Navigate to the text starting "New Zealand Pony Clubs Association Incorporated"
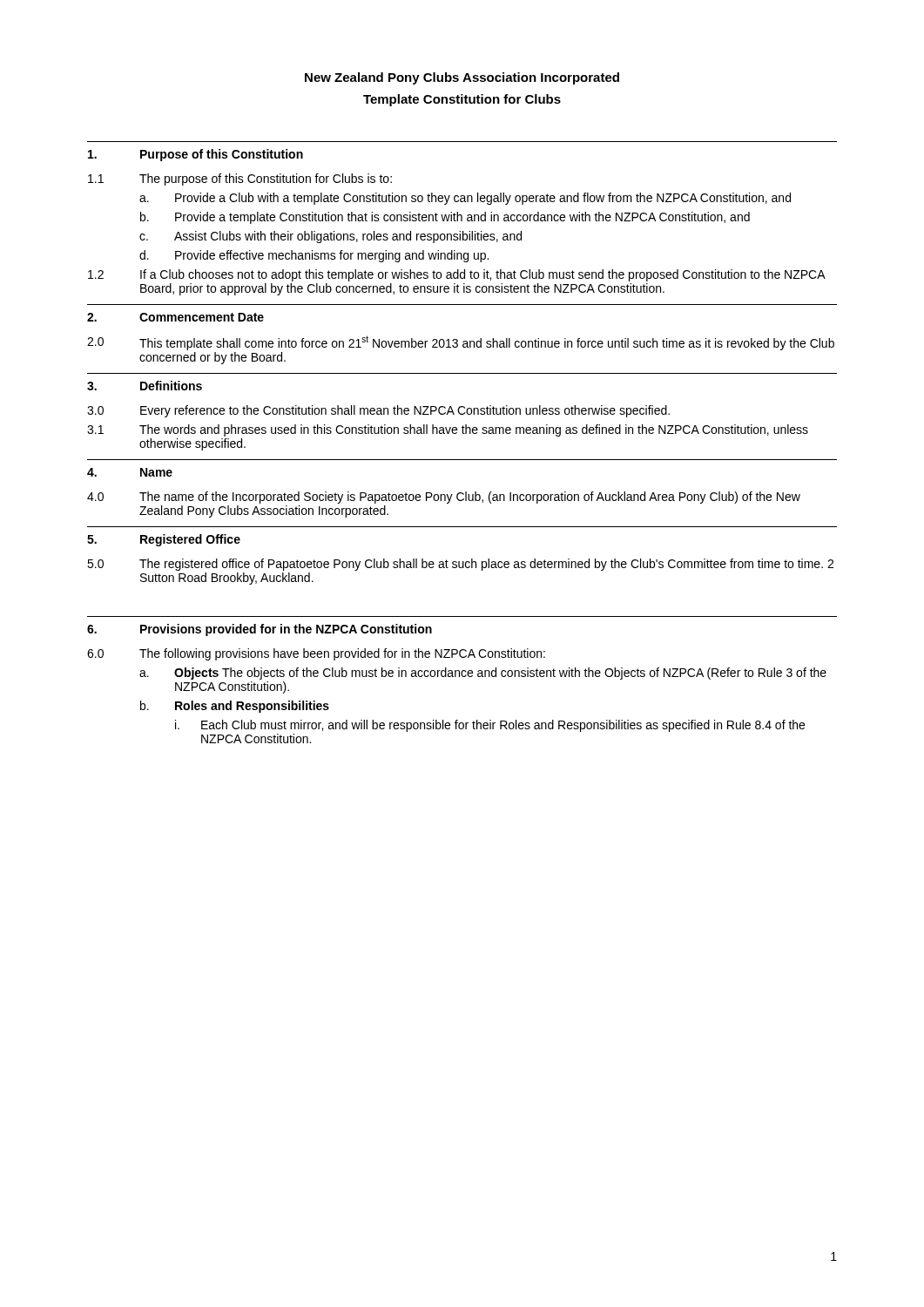 click(x=462, y=77)
